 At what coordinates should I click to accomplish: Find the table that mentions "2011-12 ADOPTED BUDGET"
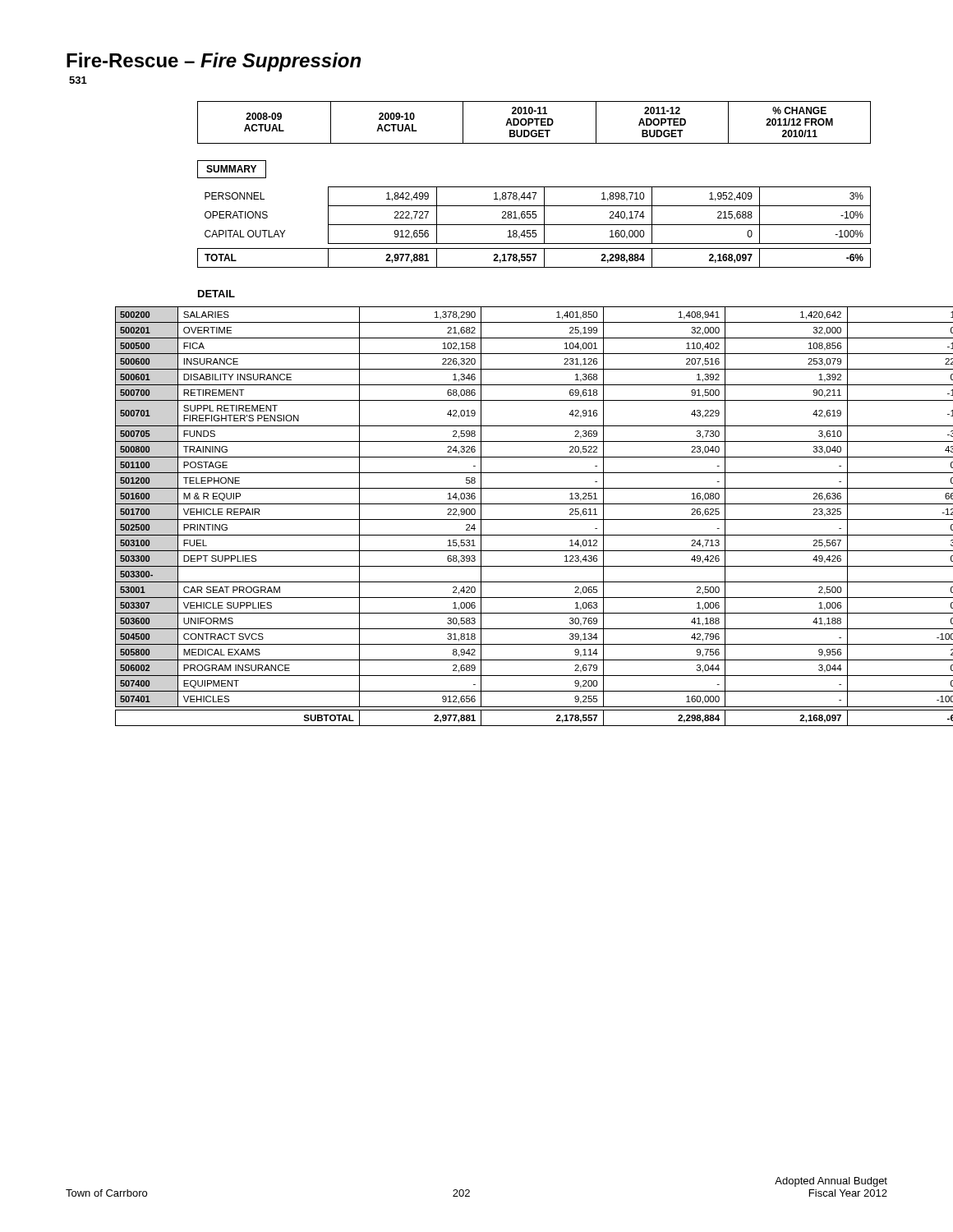click(x=542, y=122)
